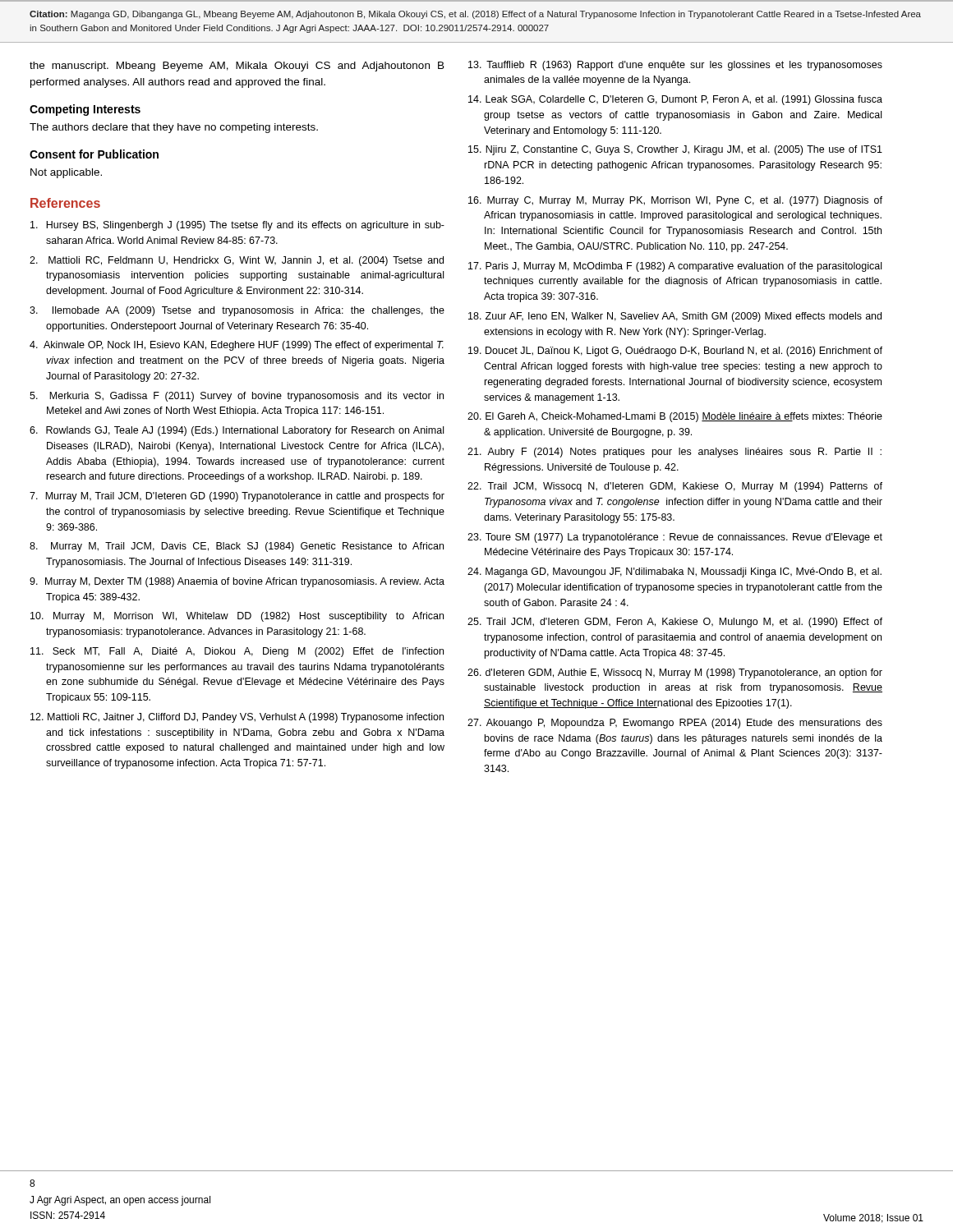Click on the list item that reads "17. Paris J,"
This screenshot has width=953, height=1232.
point(675,281)
